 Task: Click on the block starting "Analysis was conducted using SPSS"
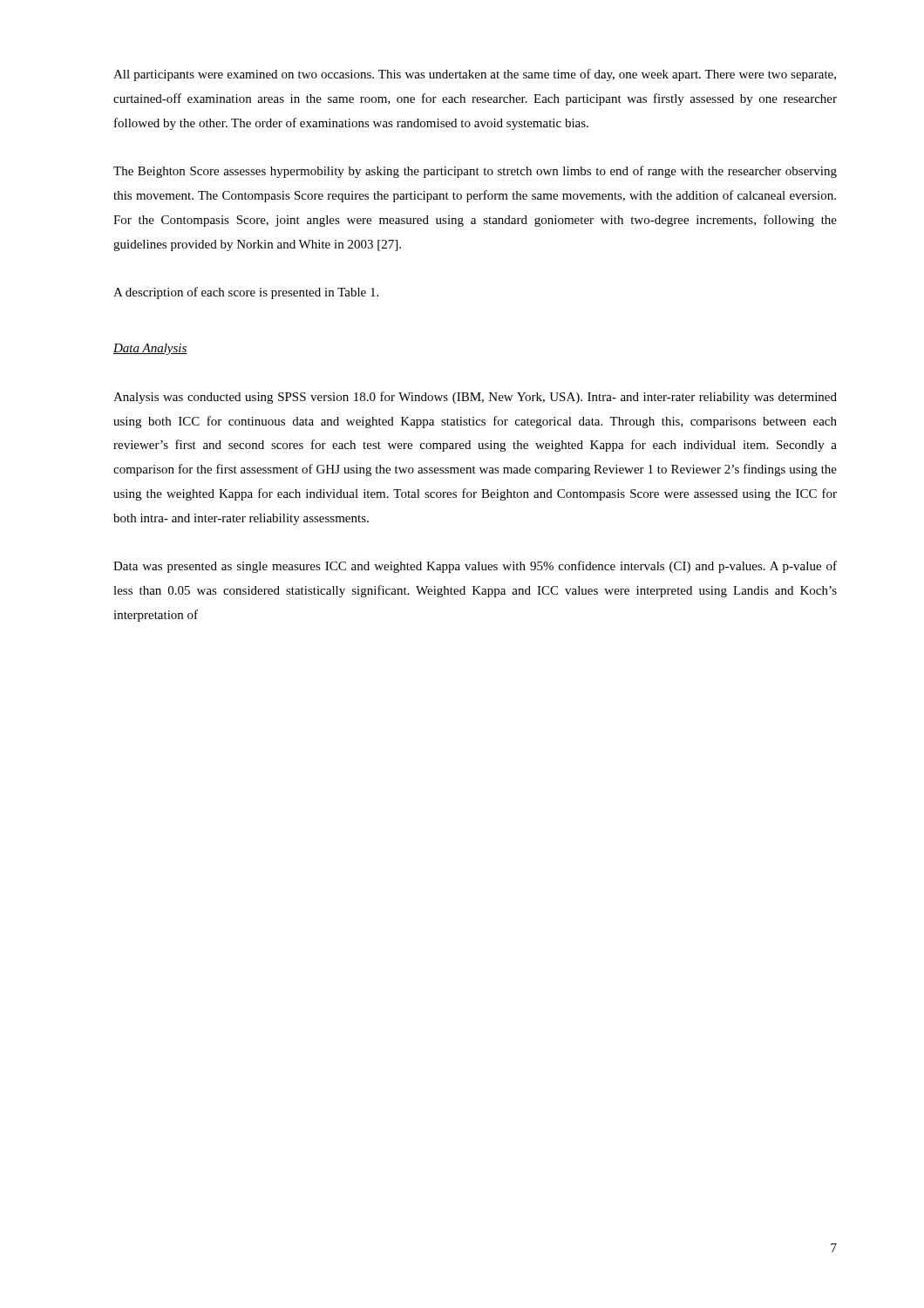click(475, 458)
